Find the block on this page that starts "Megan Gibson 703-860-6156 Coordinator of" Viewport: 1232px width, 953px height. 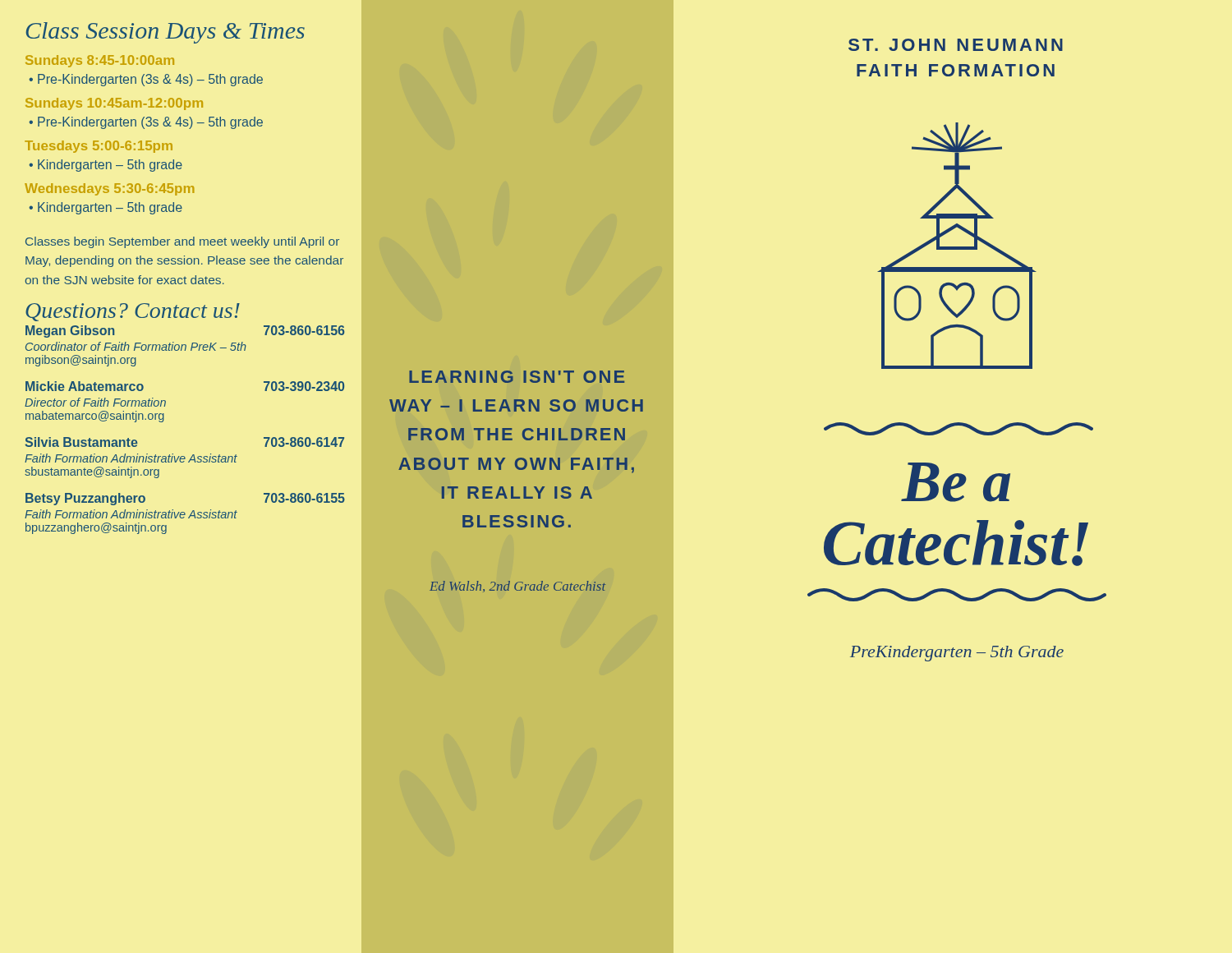(185, 345)
